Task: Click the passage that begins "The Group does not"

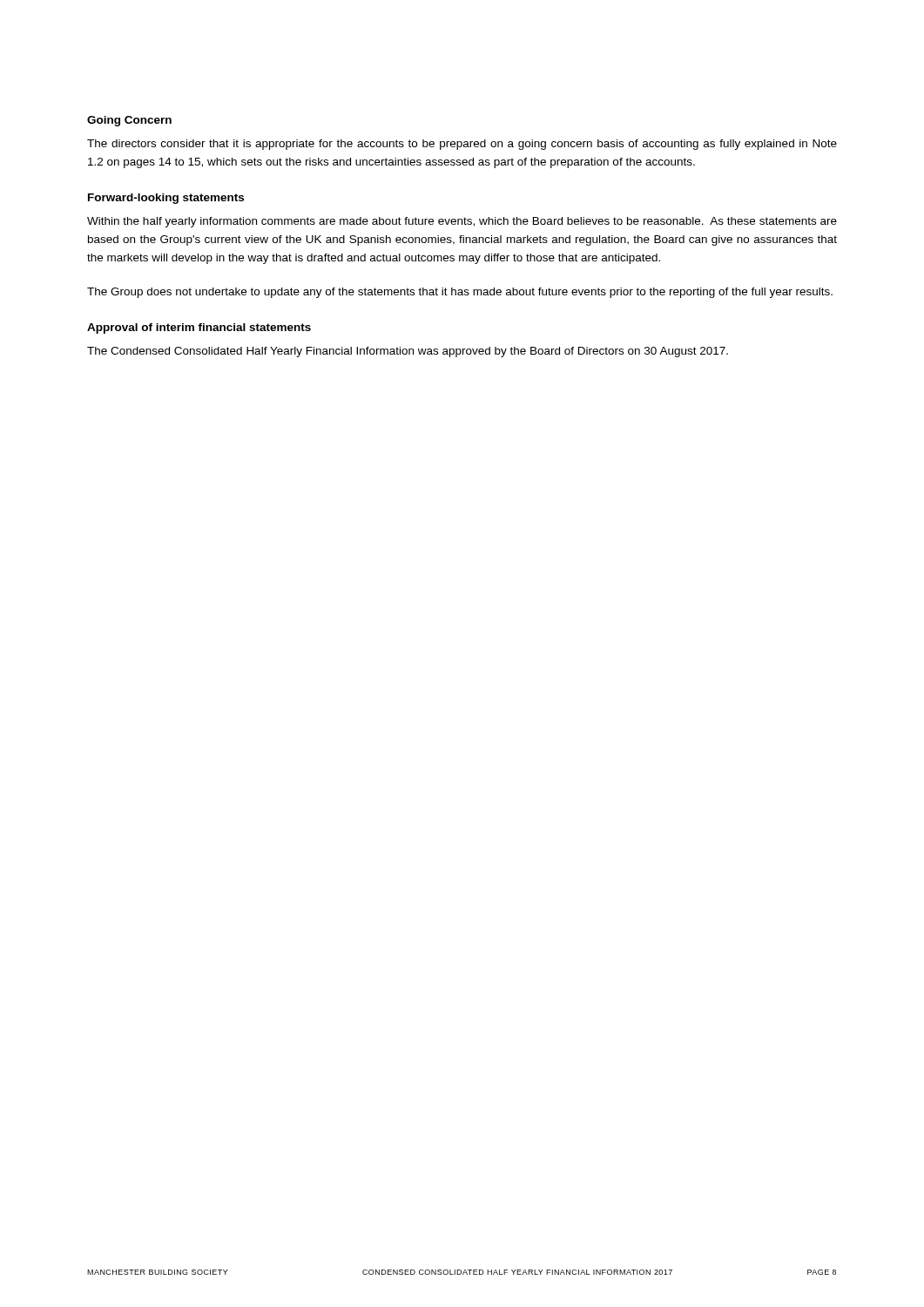Action: click(x=460, y=291)
